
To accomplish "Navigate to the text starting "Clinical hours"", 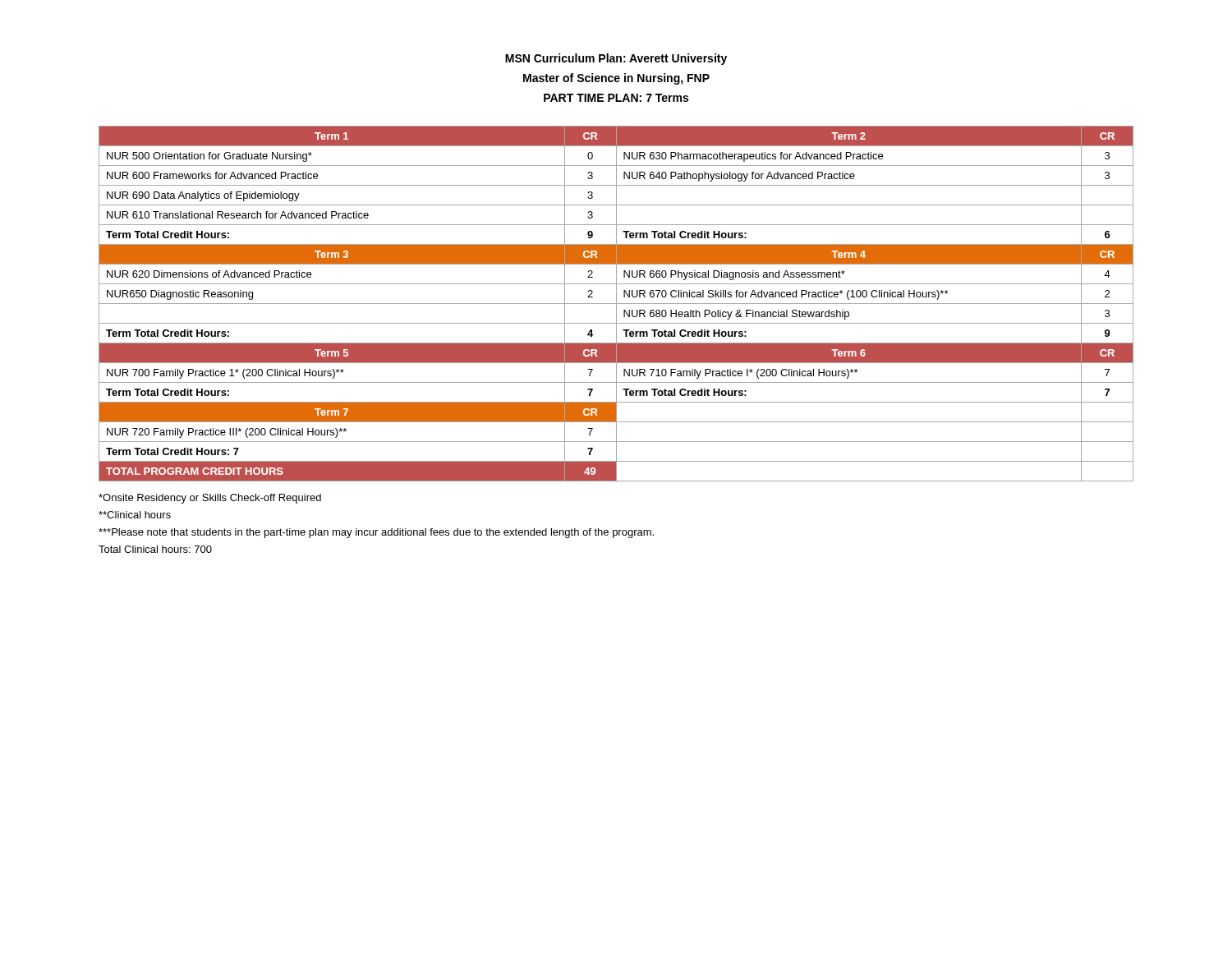I will (135, 515).
